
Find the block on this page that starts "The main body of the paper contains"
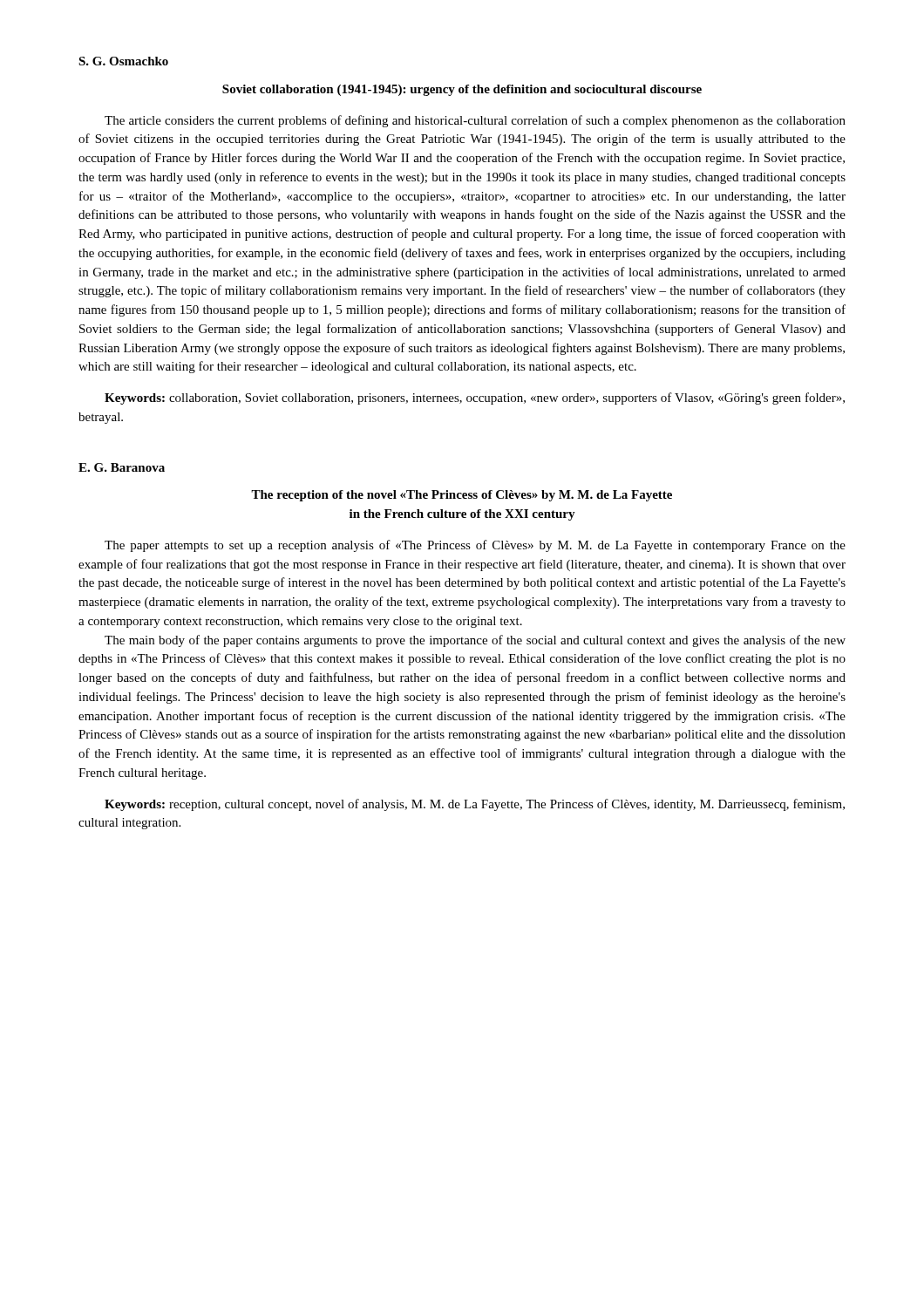coord(462,707)
